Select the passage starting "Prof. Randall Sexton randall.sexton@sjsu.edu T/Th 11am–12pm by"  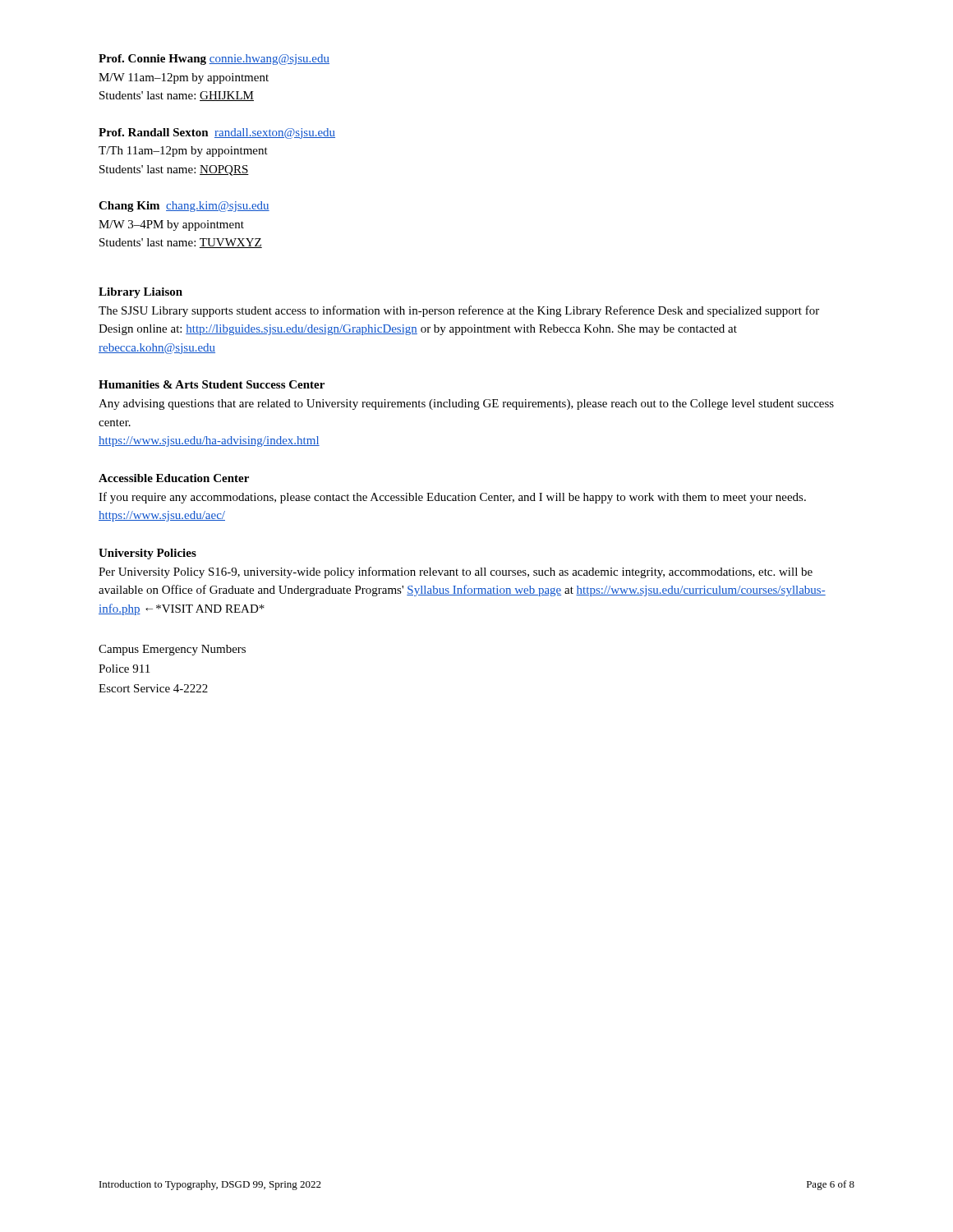pos(217,133)
